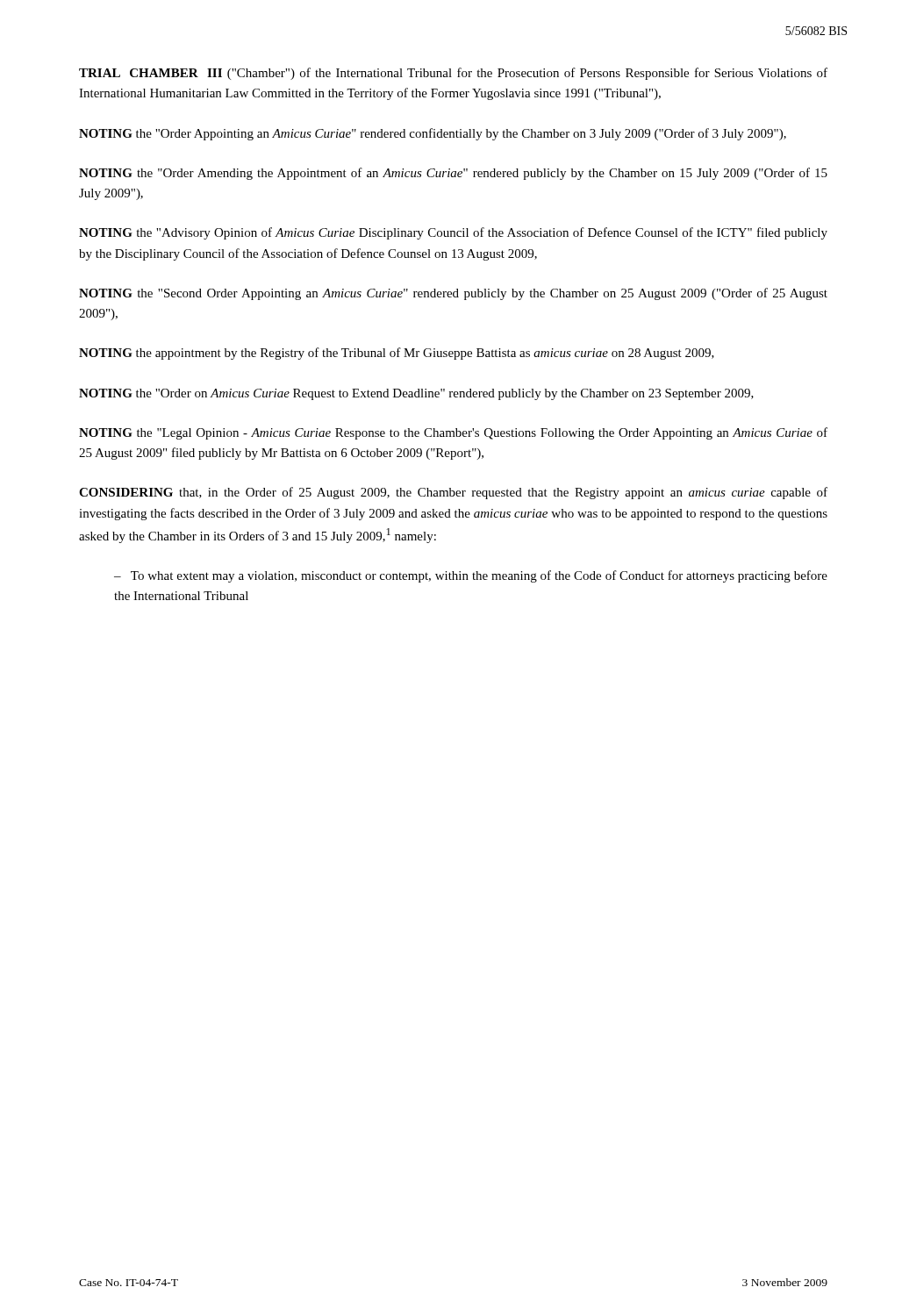Find the text block that reads "TRIAL CHAMBER III"
Image resolution: width=902 pixels, height=1316 pixels.
point(453,83)
